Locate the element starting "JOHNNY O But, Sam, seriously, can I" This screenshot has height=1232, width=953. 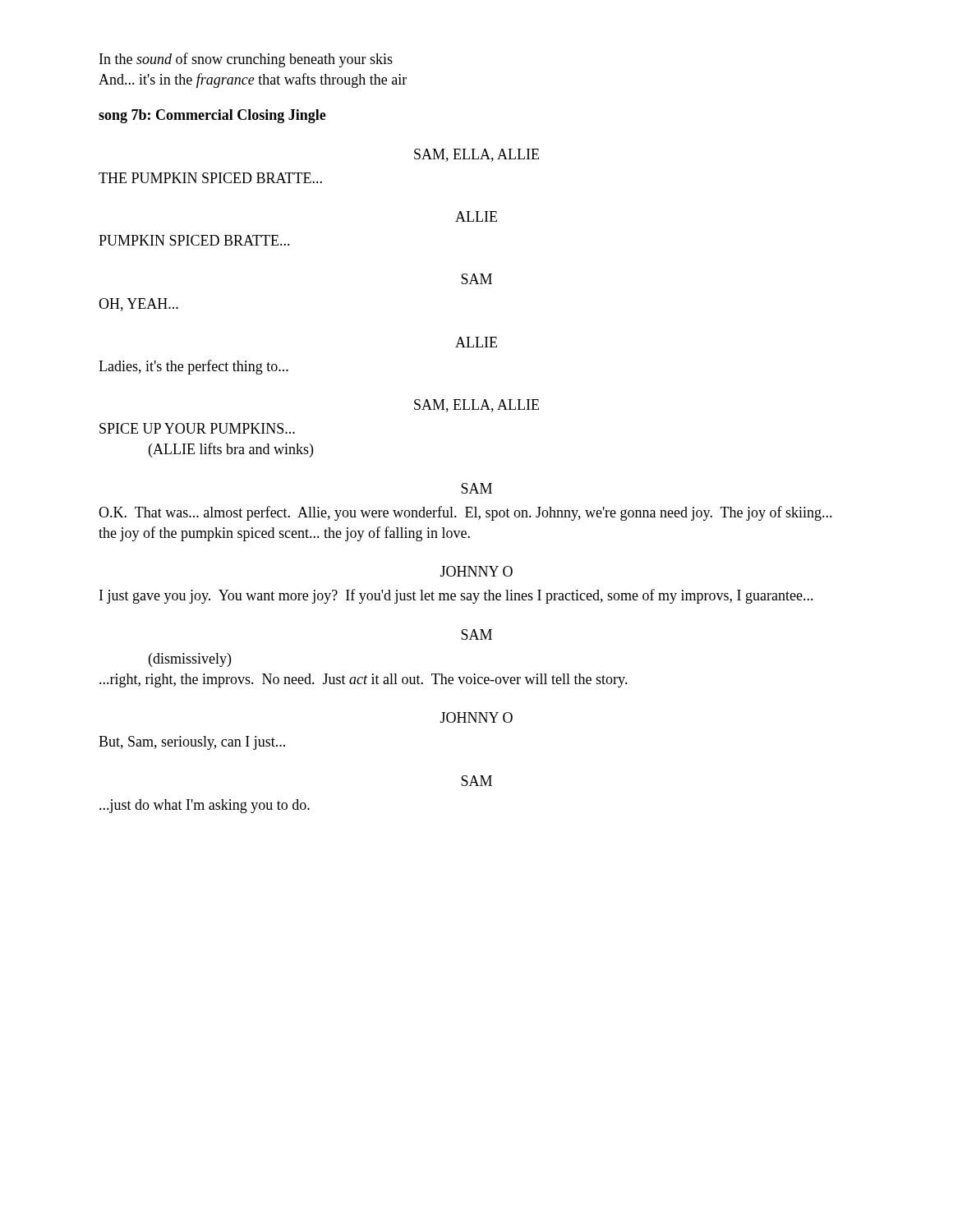point(476,729)
